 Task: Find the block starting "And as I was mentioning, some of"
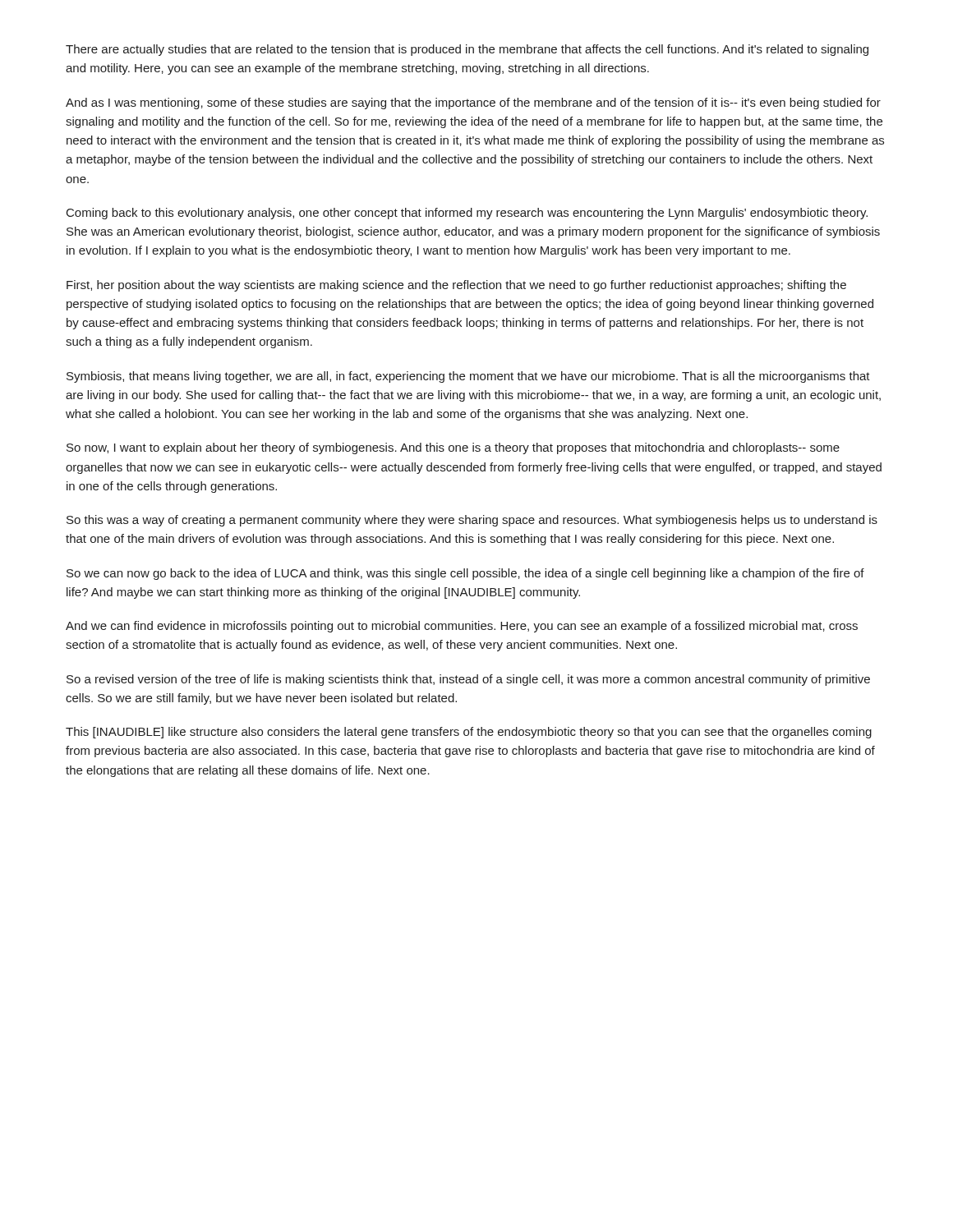[475, 140]
